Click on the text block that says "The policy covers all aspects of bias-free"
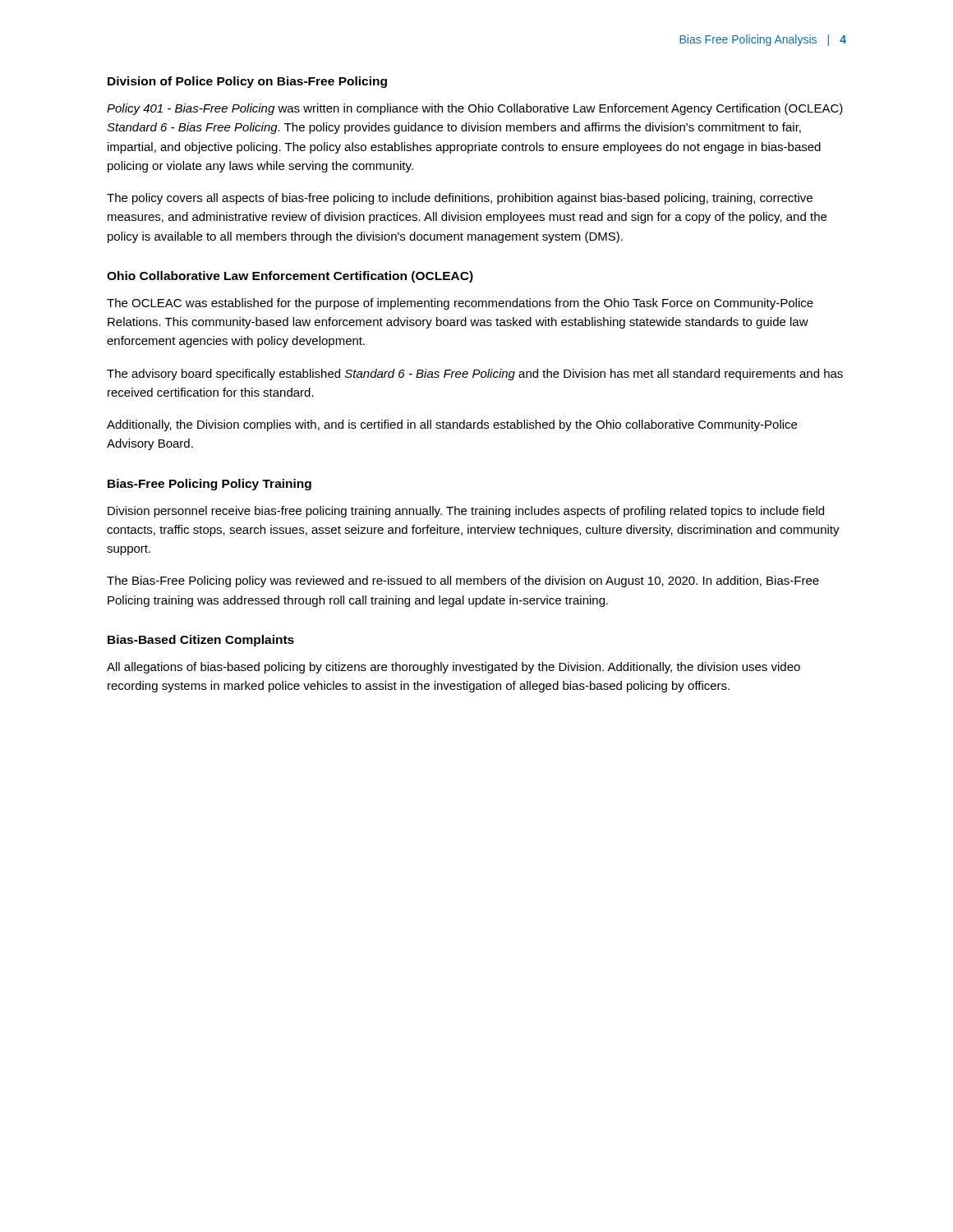 (x=467, y=217)
